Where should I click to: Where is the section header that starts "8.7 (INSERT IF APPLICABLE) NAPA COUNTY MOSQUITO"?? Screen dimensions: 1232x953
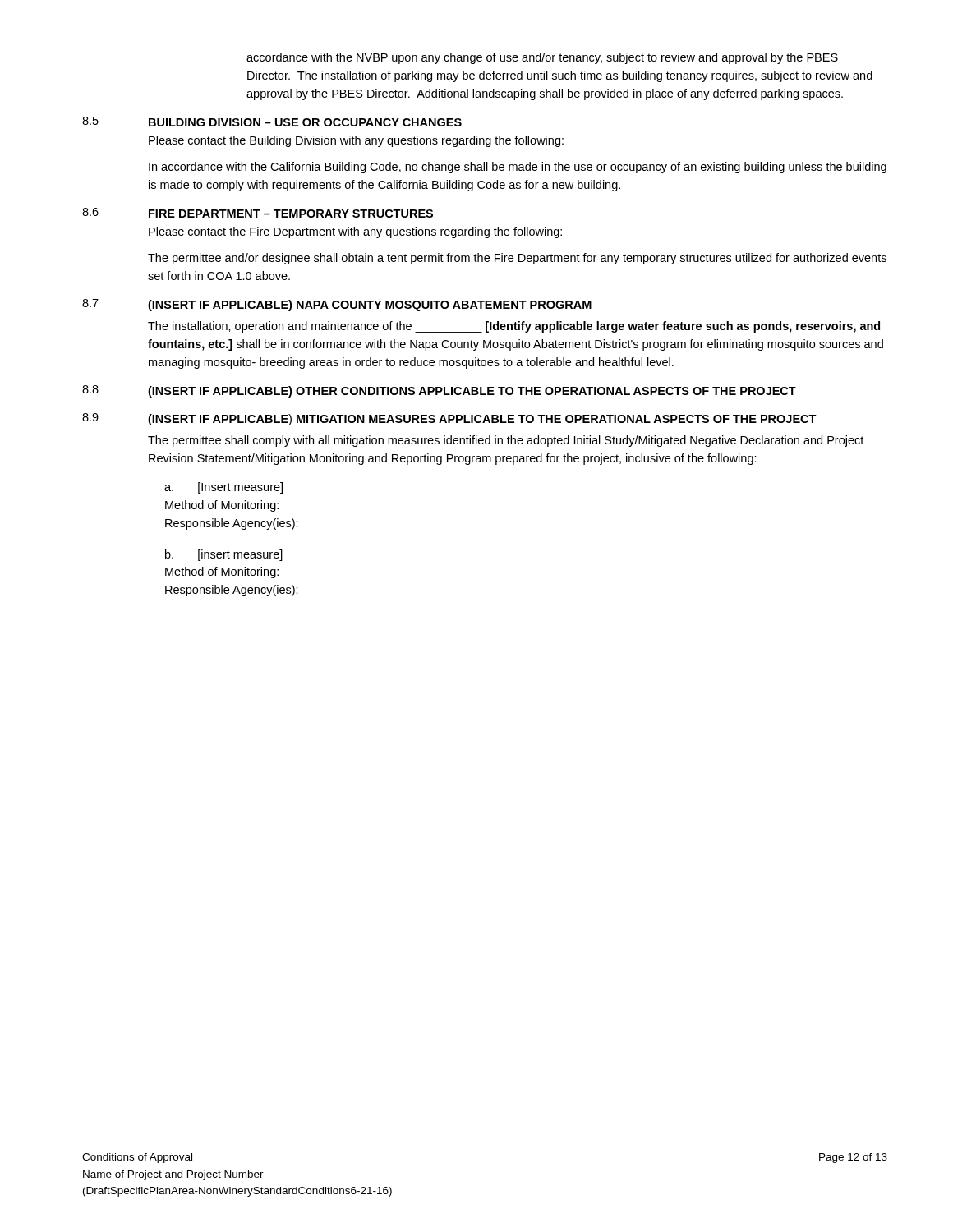(485, 306)
